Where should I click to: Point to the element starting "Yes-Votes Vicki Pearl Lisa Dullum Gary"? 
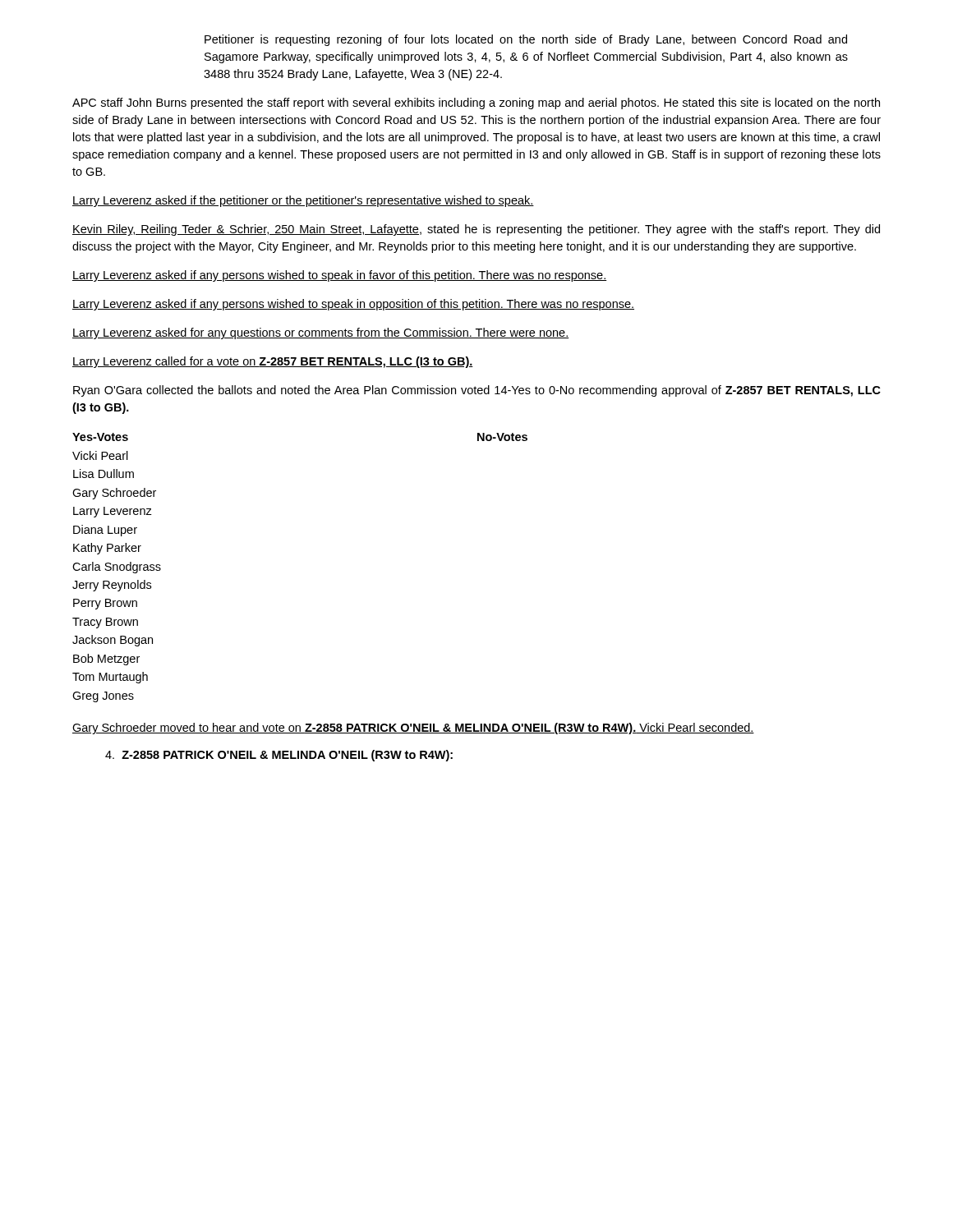pos(97,437)
